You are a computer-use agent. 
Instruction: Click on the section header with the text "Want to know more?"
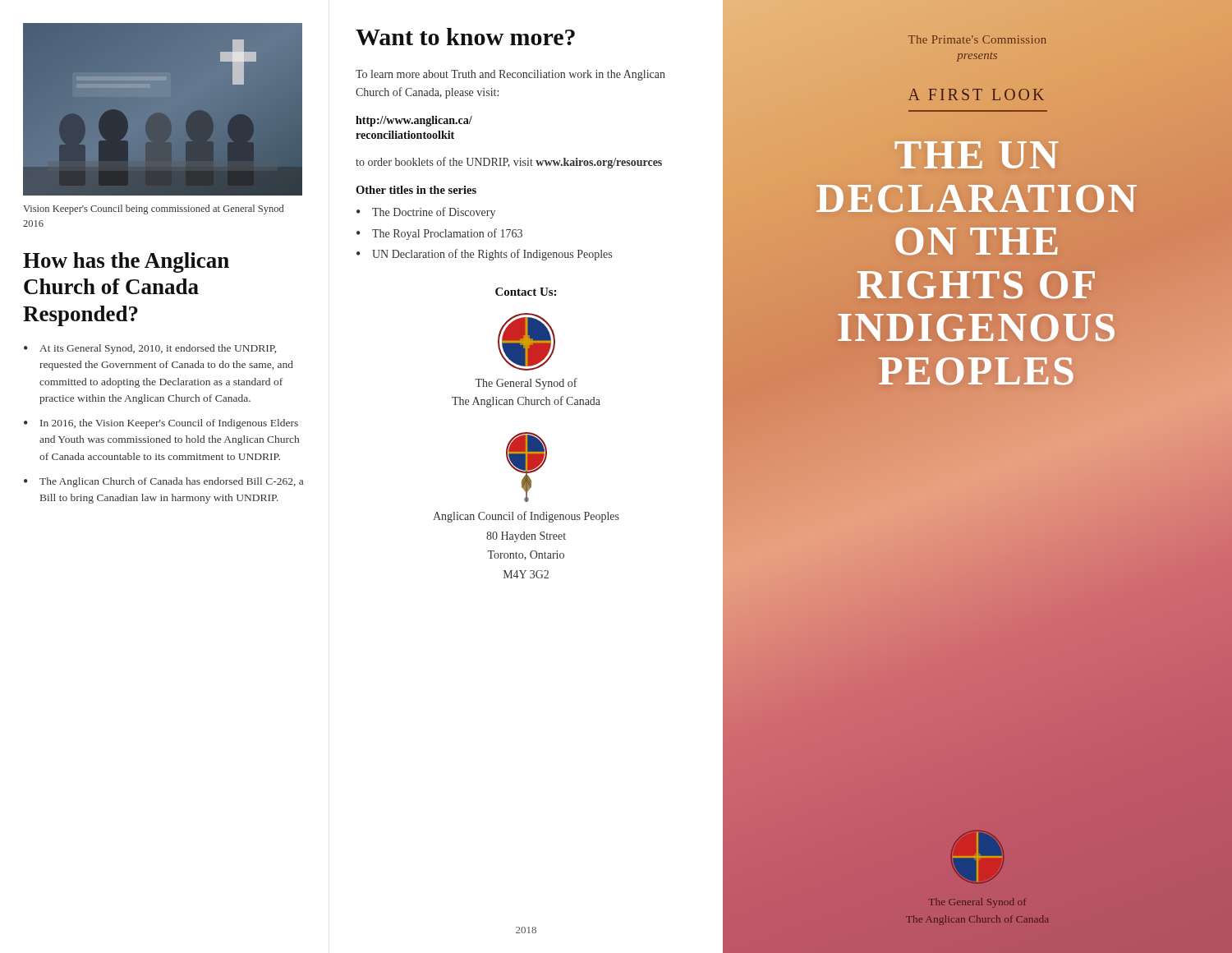(466, 37)
